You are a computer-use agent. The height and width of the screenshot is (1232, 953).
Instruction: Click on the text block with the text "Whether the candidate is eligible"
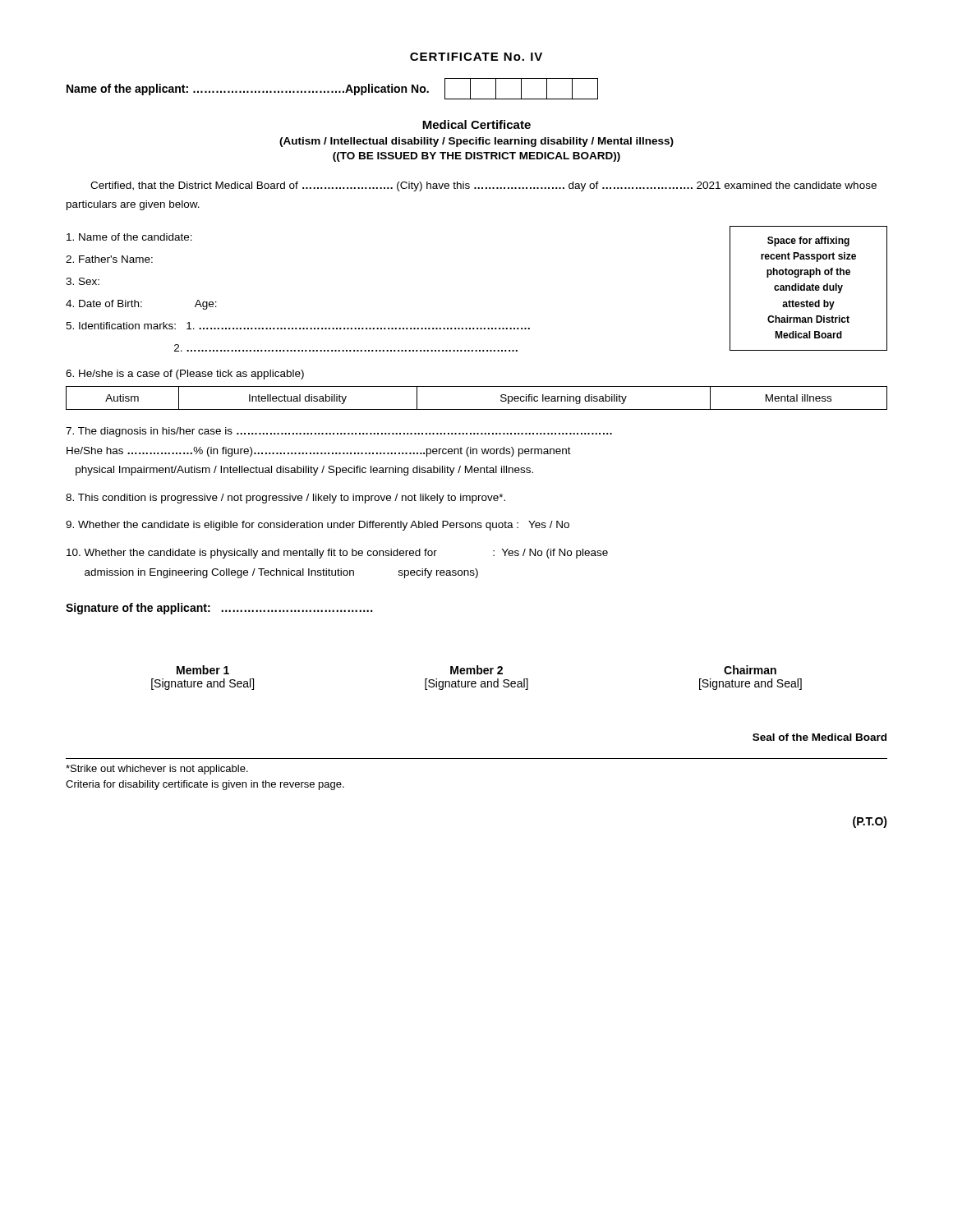pyautogui.click(x=318, y=525)
